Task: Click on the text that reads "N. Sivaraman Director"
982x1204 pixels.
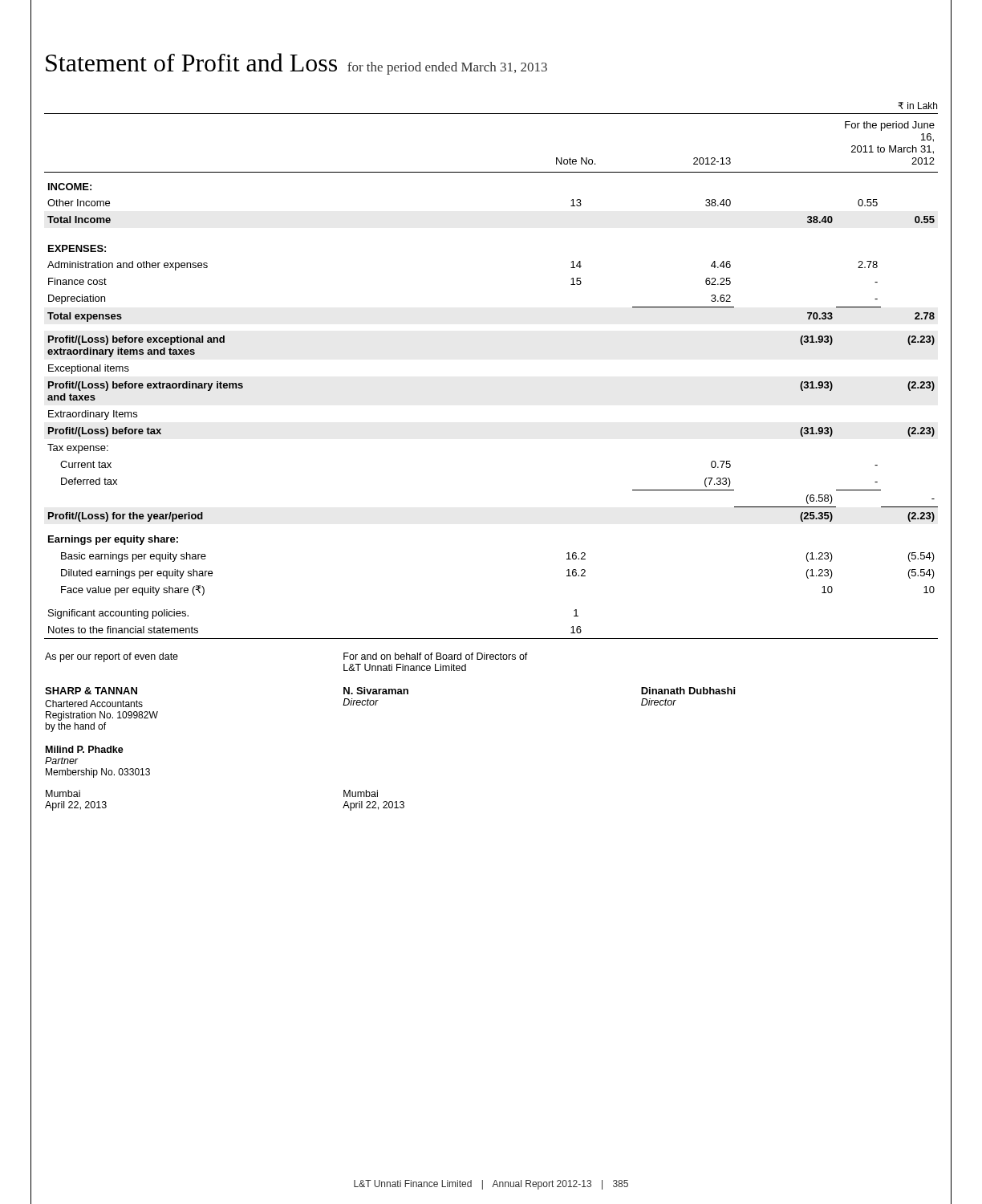Action: click(376, 691)
